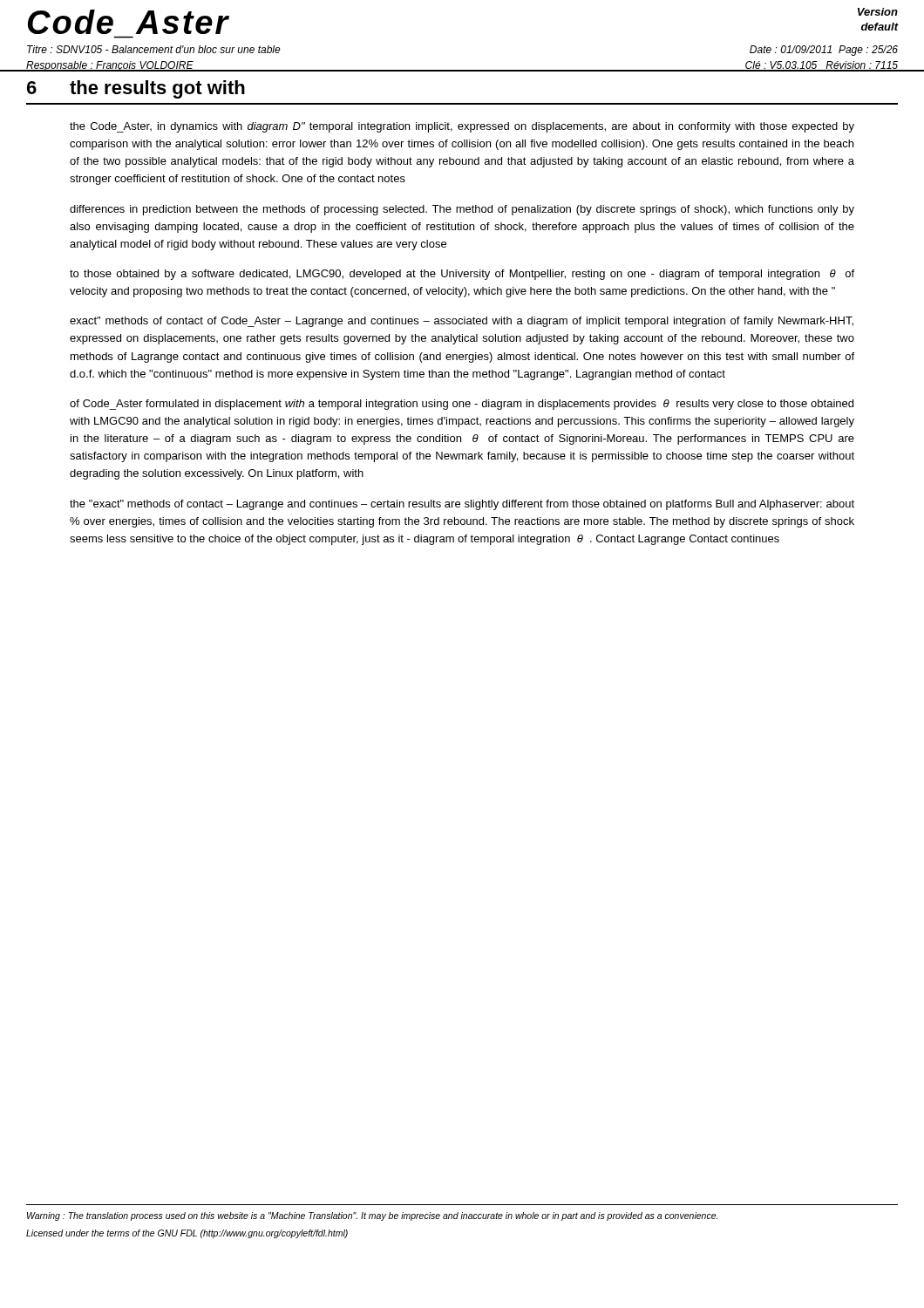924x1308 pixels.
Task: Locate the text block that says "differences in prediction between the"
Action: pyautogui.click(x=462, y=226)
